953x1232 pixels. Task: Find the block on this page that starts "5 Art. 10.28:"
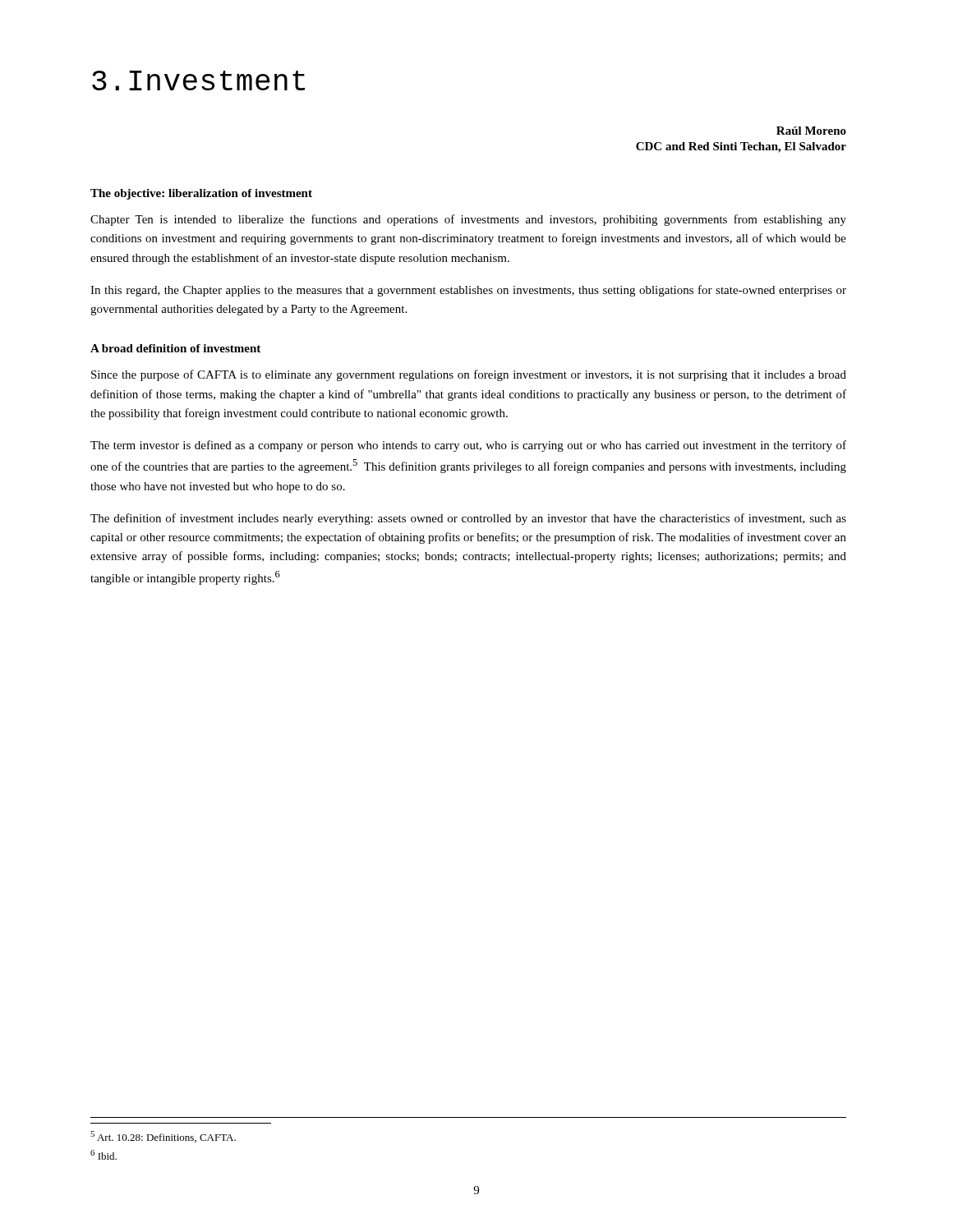(x=163, y=1137)
